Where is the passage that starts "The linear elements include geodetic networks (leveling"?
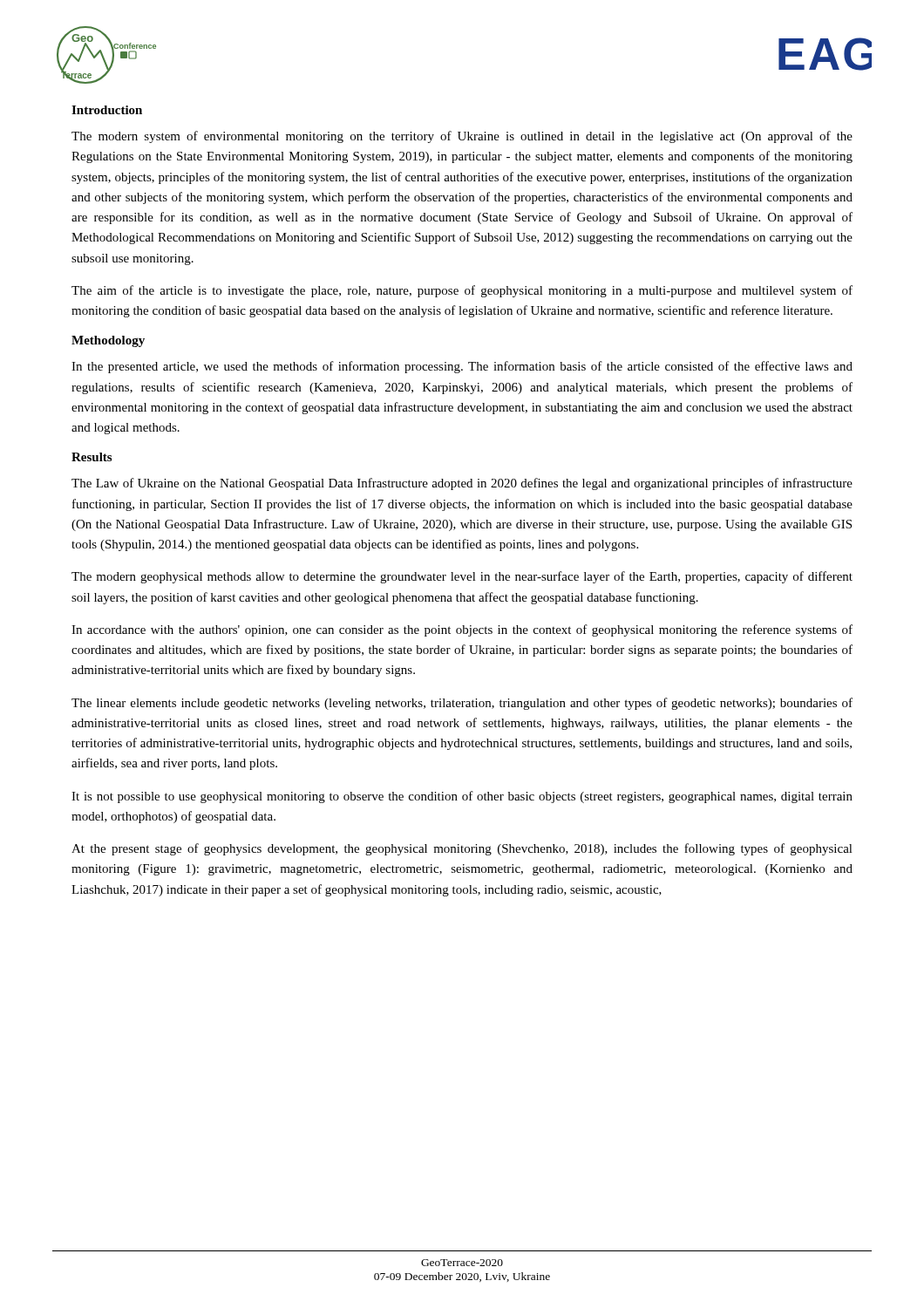The image size is (924, 1308). 462,733
